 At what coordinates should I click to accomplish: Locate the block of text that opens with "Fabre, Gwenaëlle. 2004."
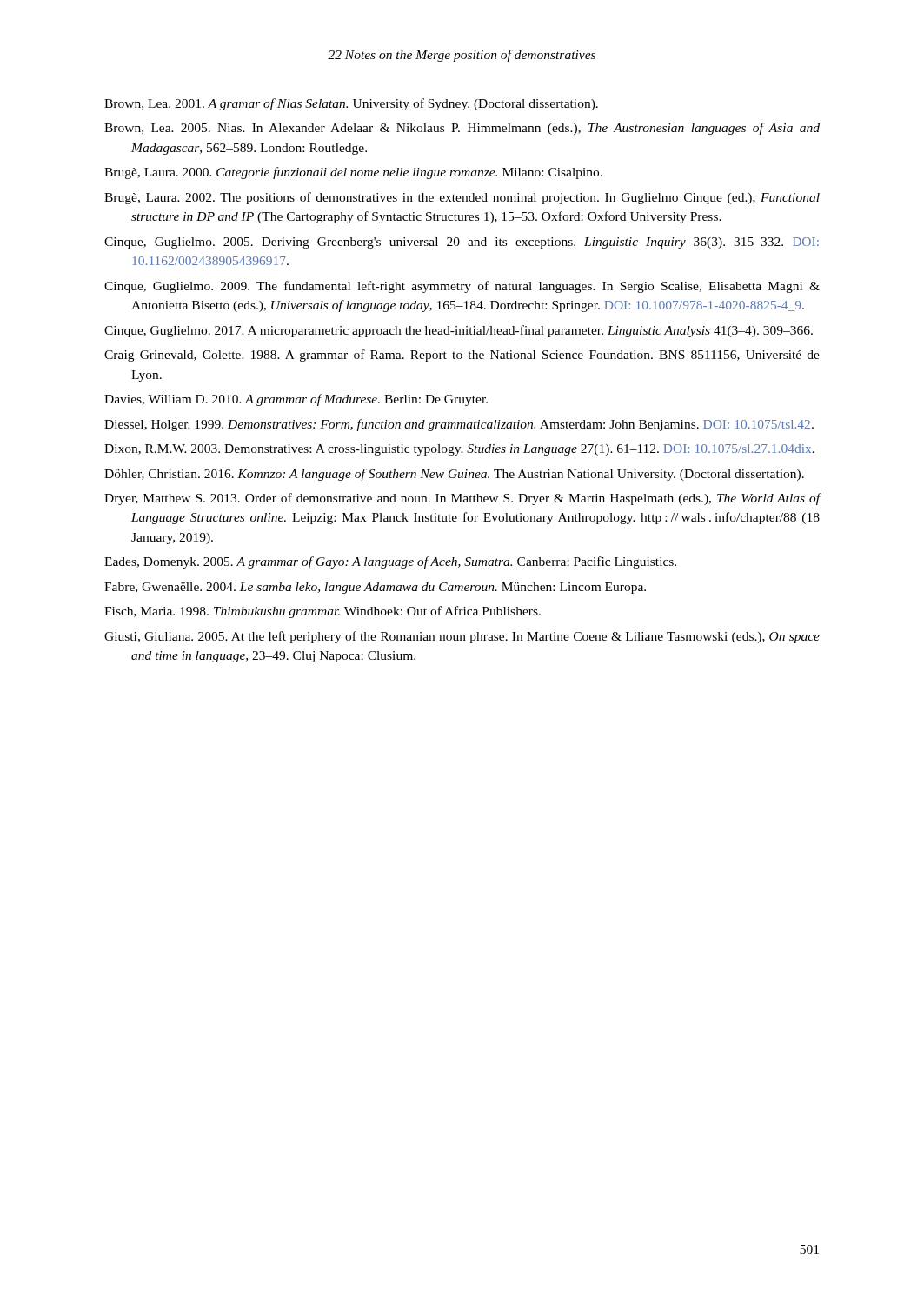coord(376,586)
